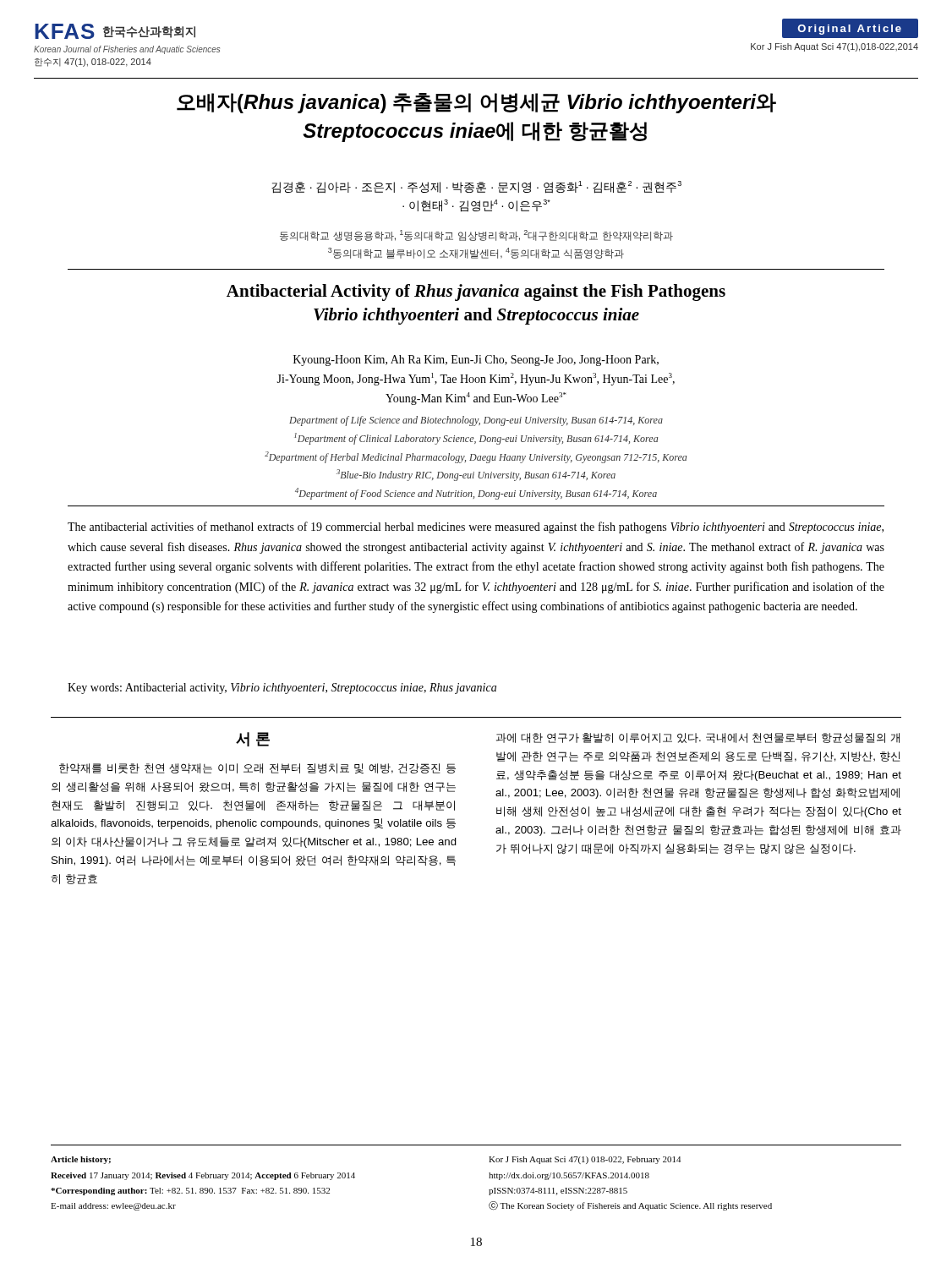Find the block on this page that starts "The antibacterial activities of methanol extracts"
This screenshot has width=952, height=1268.
pyautogui.click(x=476, y=567)
